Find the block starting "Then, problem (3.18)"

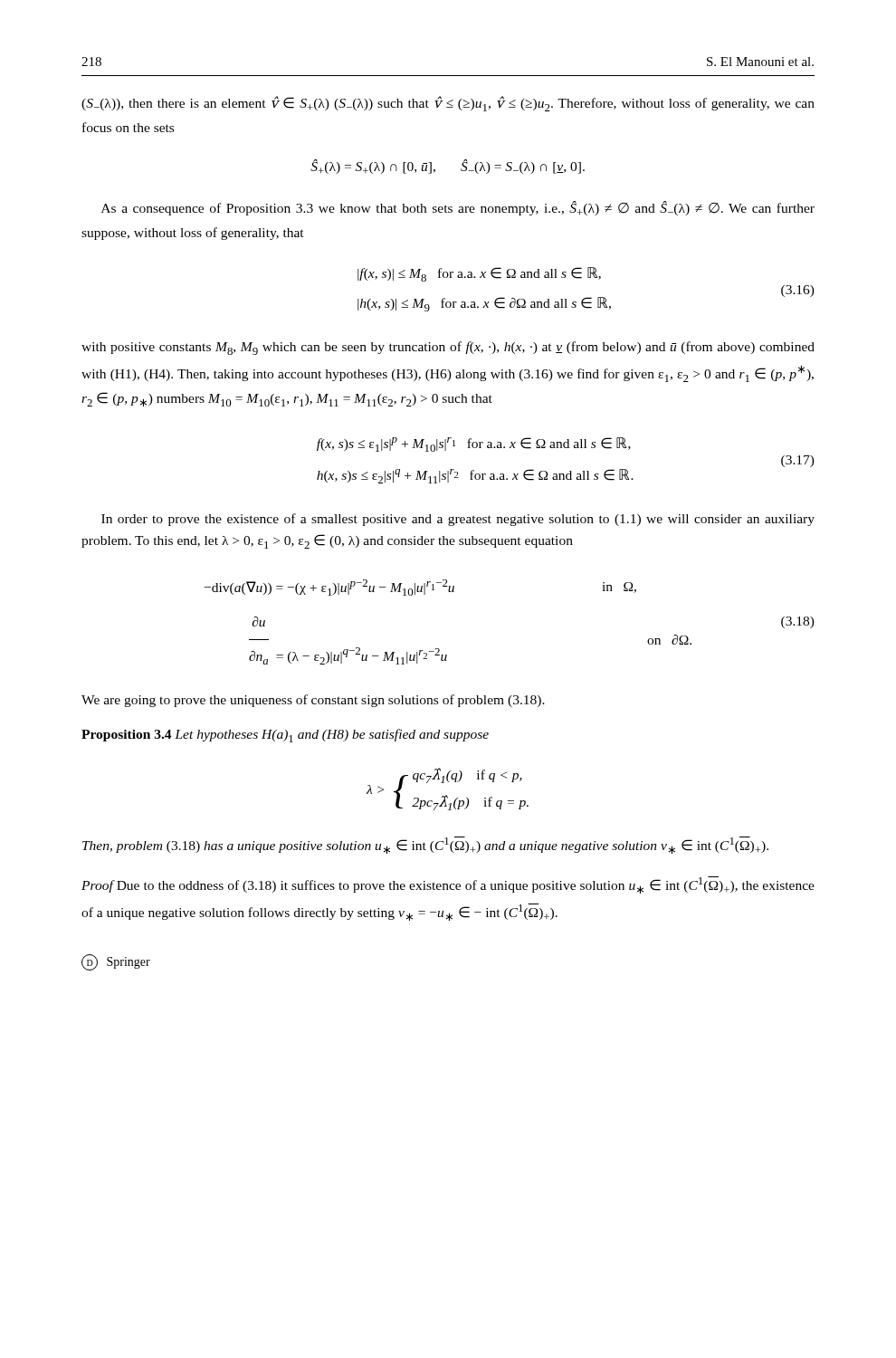tap(425, 845)
